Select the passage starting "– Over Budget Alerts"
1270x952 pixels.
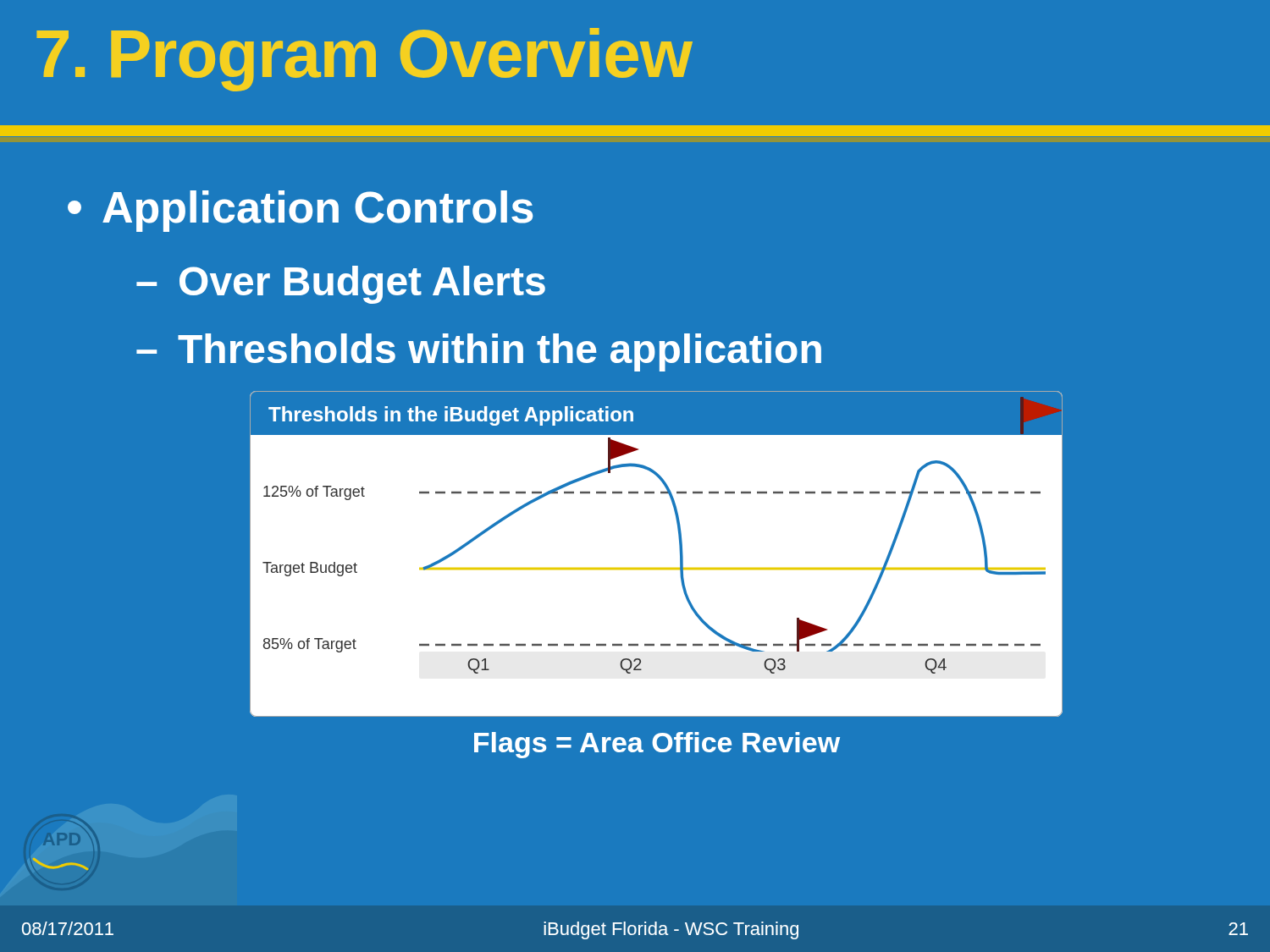[x=341, y=281]
